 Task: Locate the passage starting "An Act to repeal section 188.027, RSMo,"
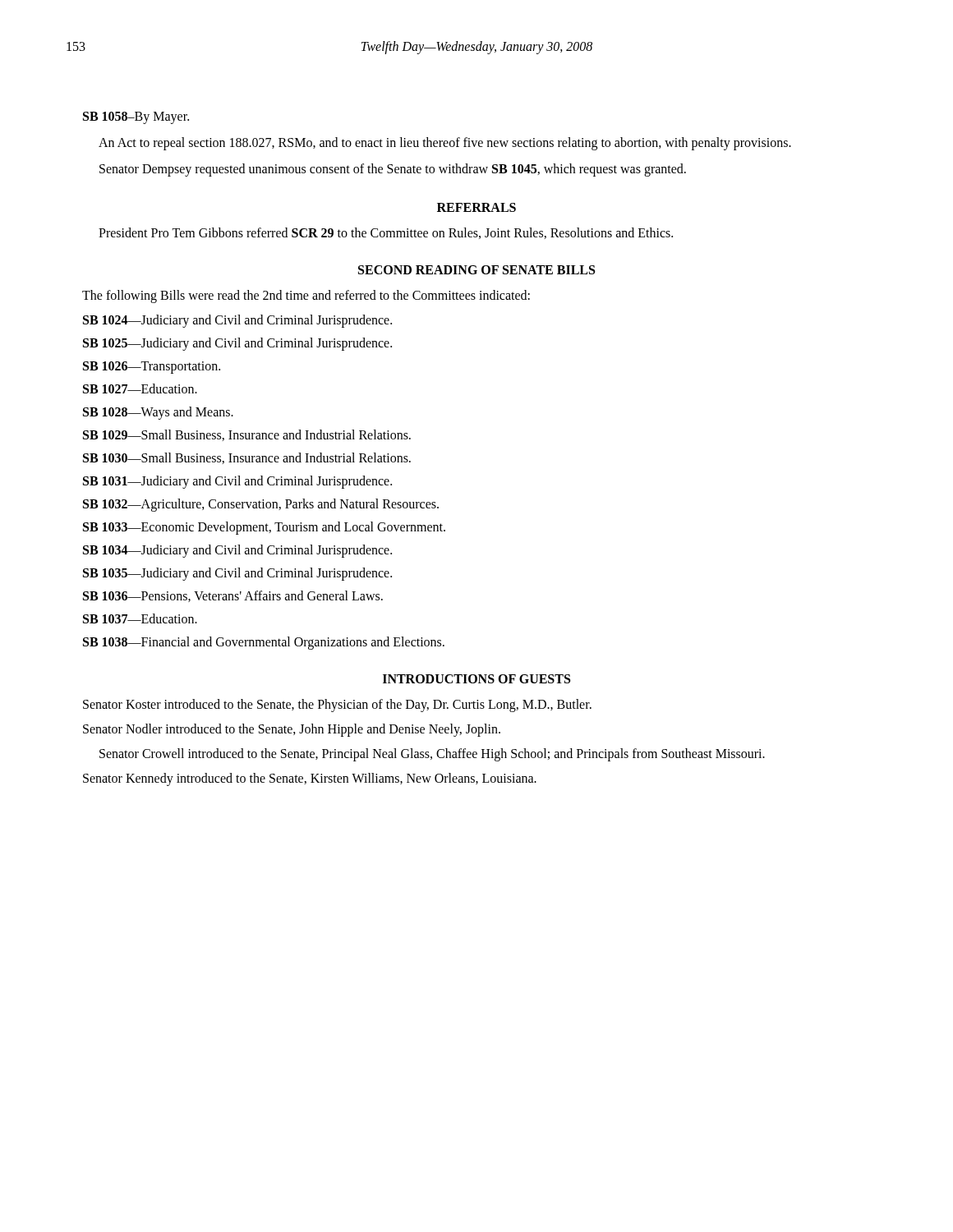click(x=445, y=142)
